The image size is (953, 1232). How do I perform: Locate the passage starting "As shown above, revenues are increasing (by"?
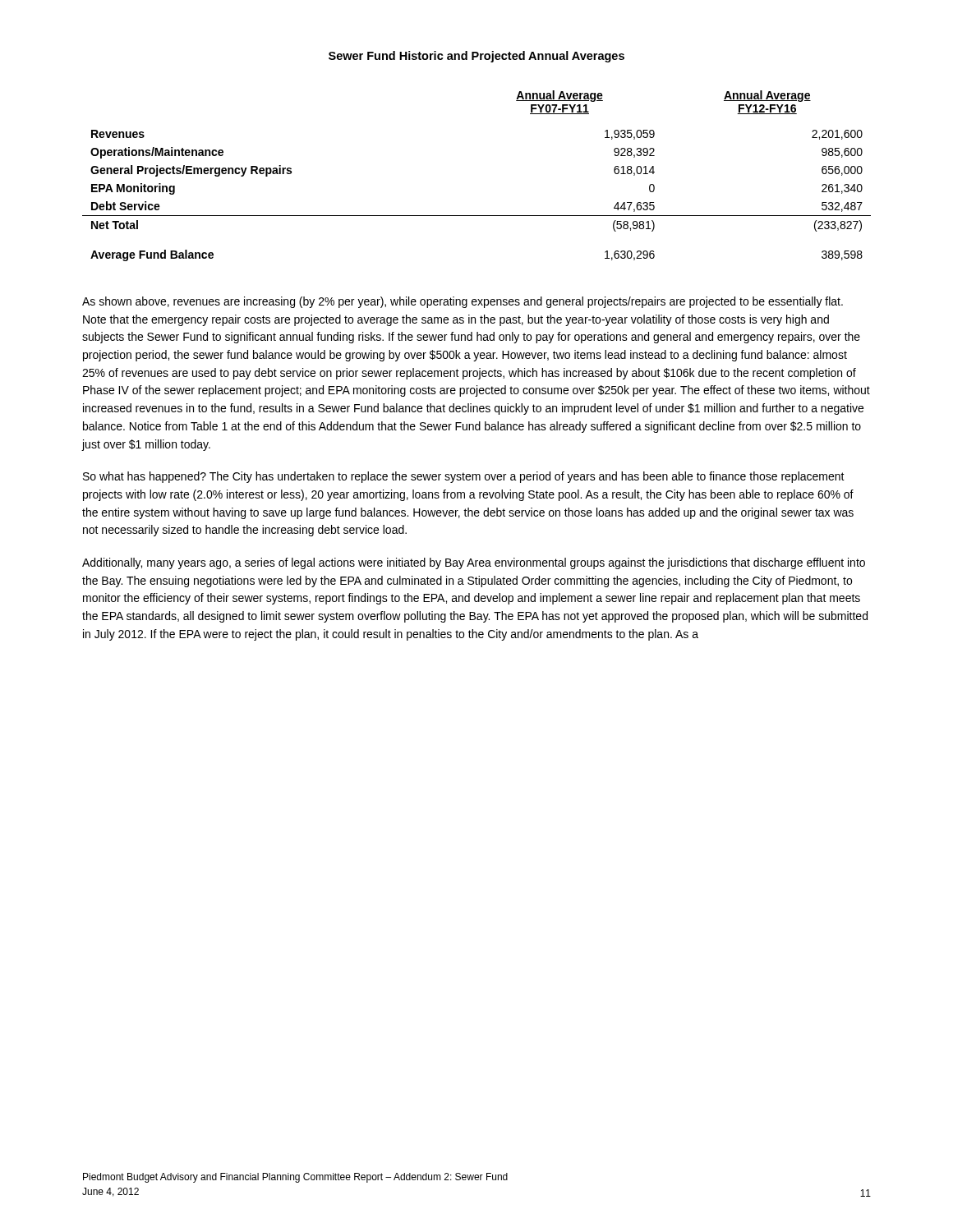tap(476, 373)
